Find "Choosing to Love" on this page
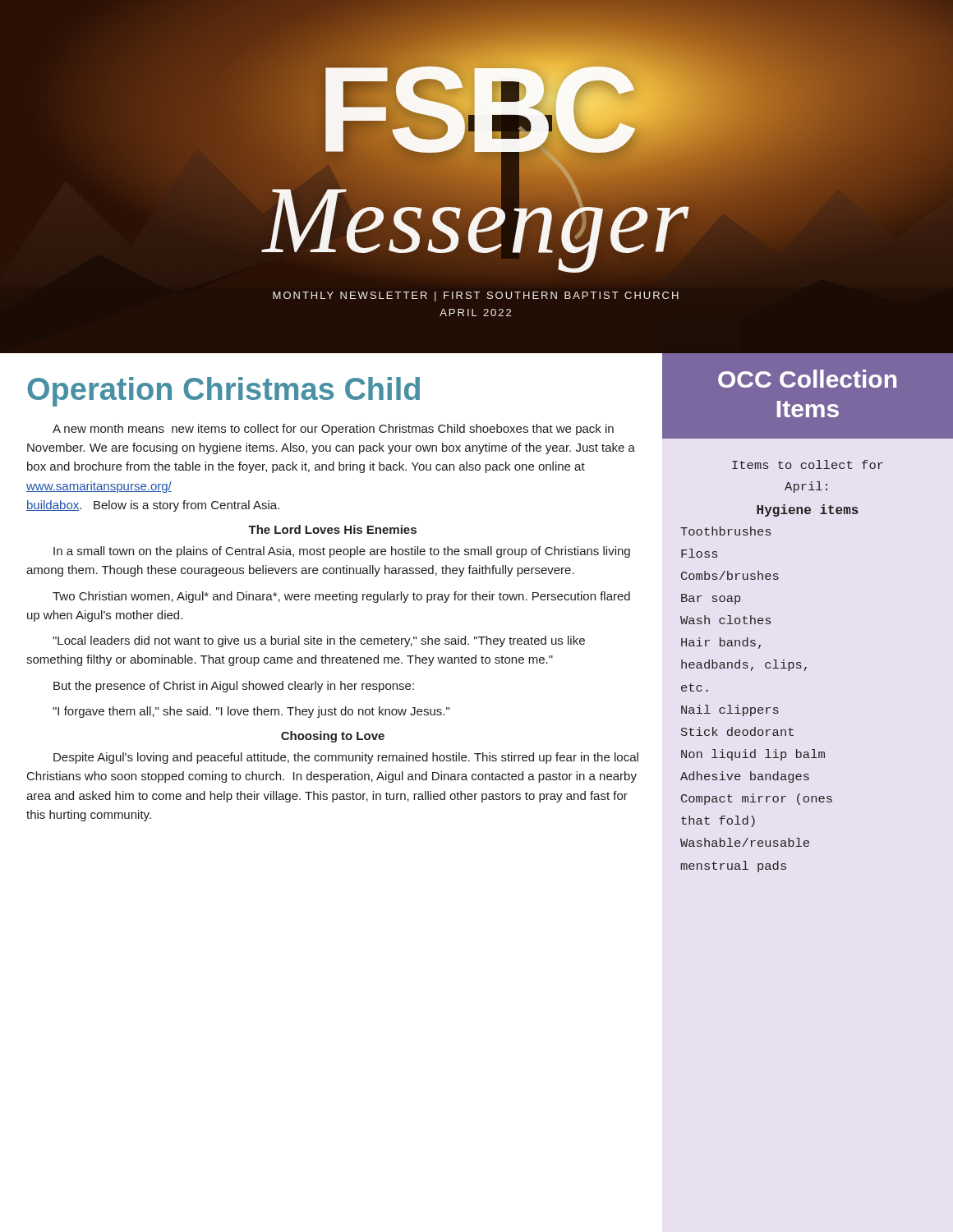953x1232 pixels. click(x=333, y=736)
